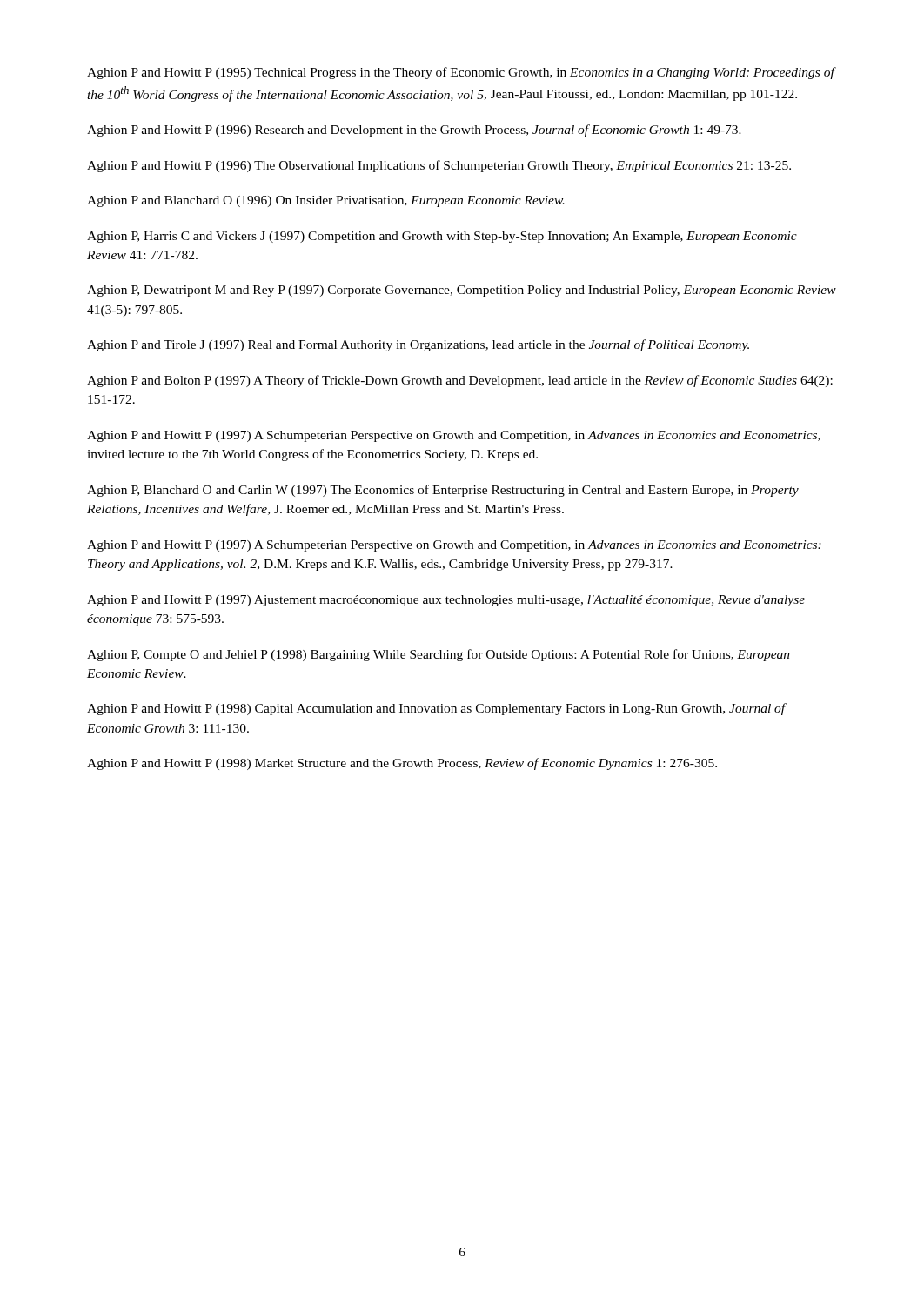The image size is (924, 1305).
Task: Point to the block beginning "Aghion P, Blanchard O and Carlin W (1997)"
Action: point(443,499)
